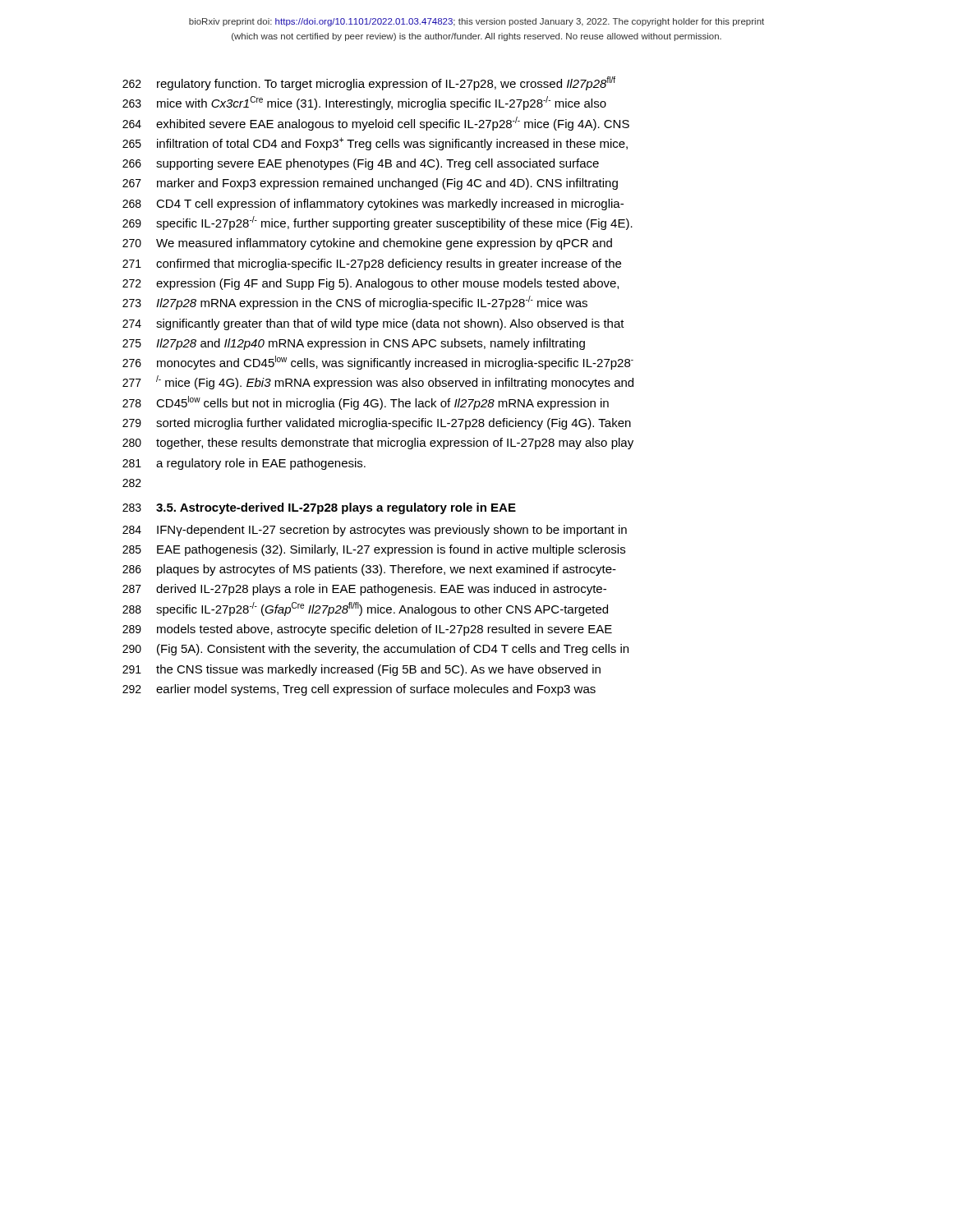The width and height of the screenshot is (953, 1232).
Task: Click the passage that begins "291the CNS tissue was markedly increased"
Action: point(493,669)
